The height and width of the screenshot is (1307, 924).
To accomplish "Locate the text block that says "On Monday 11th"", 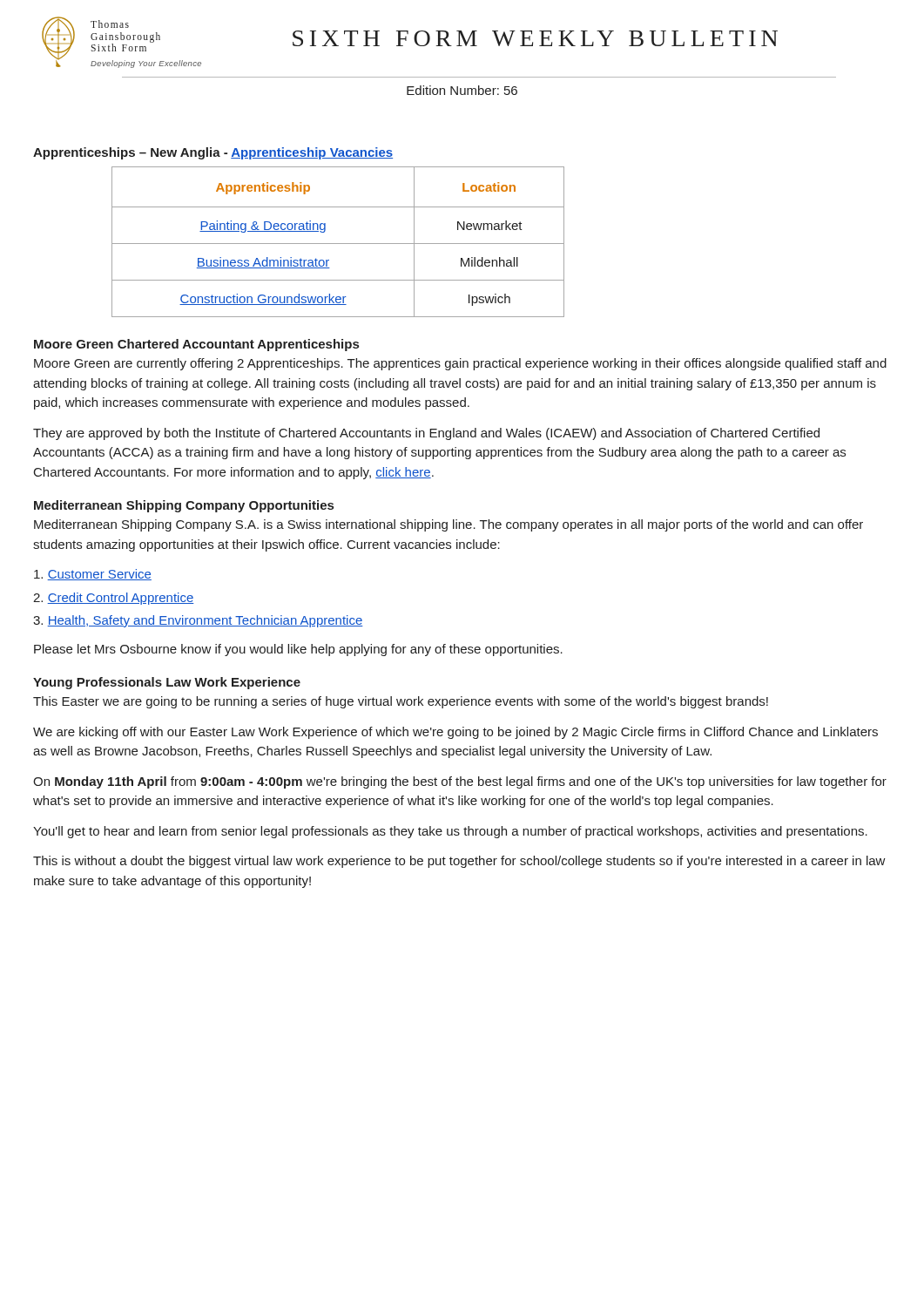I will tap(460, 791).
